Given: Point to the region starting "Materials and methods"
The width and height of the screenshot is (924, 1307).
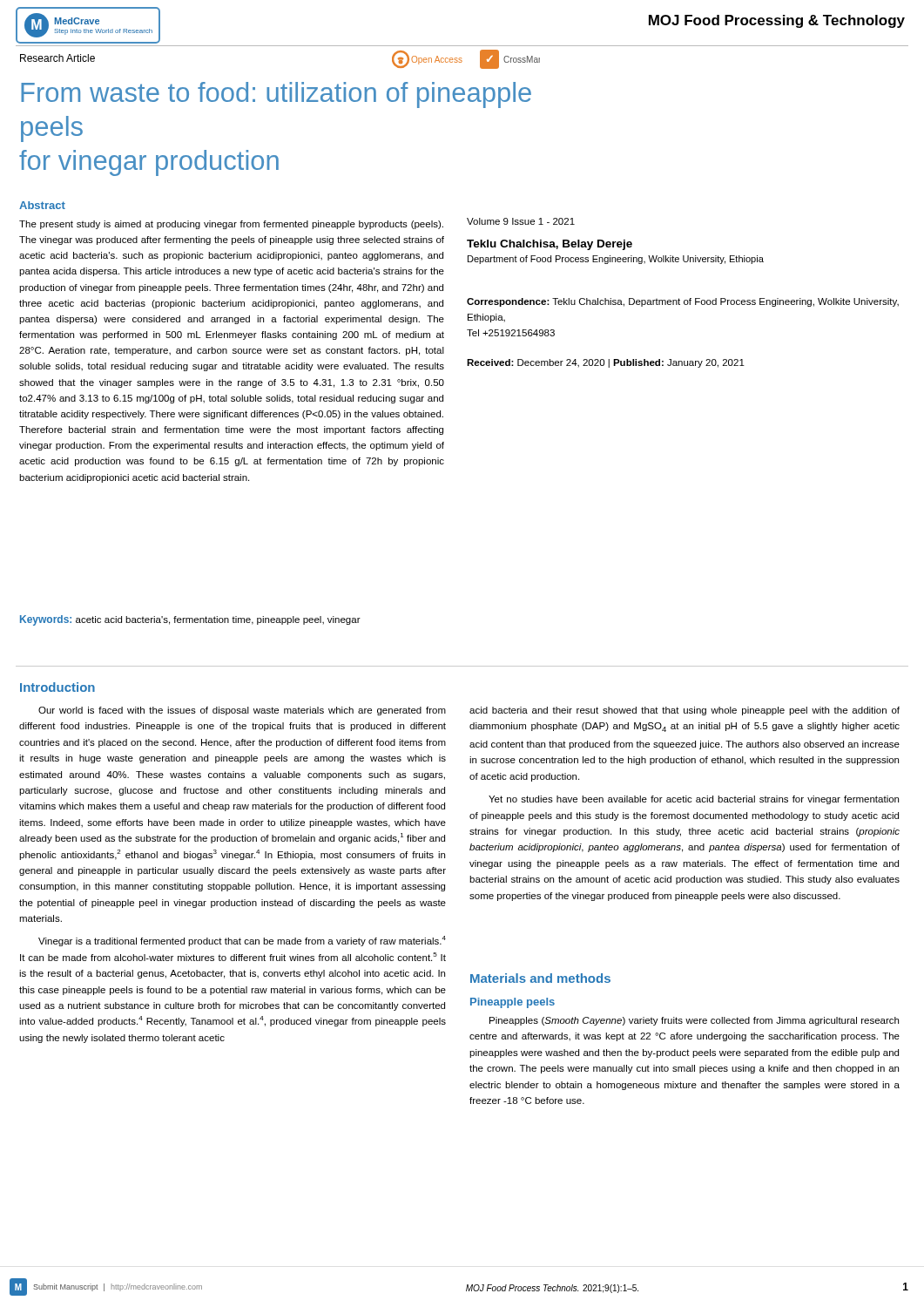Looking at the screenshot, I should point(540,978).
